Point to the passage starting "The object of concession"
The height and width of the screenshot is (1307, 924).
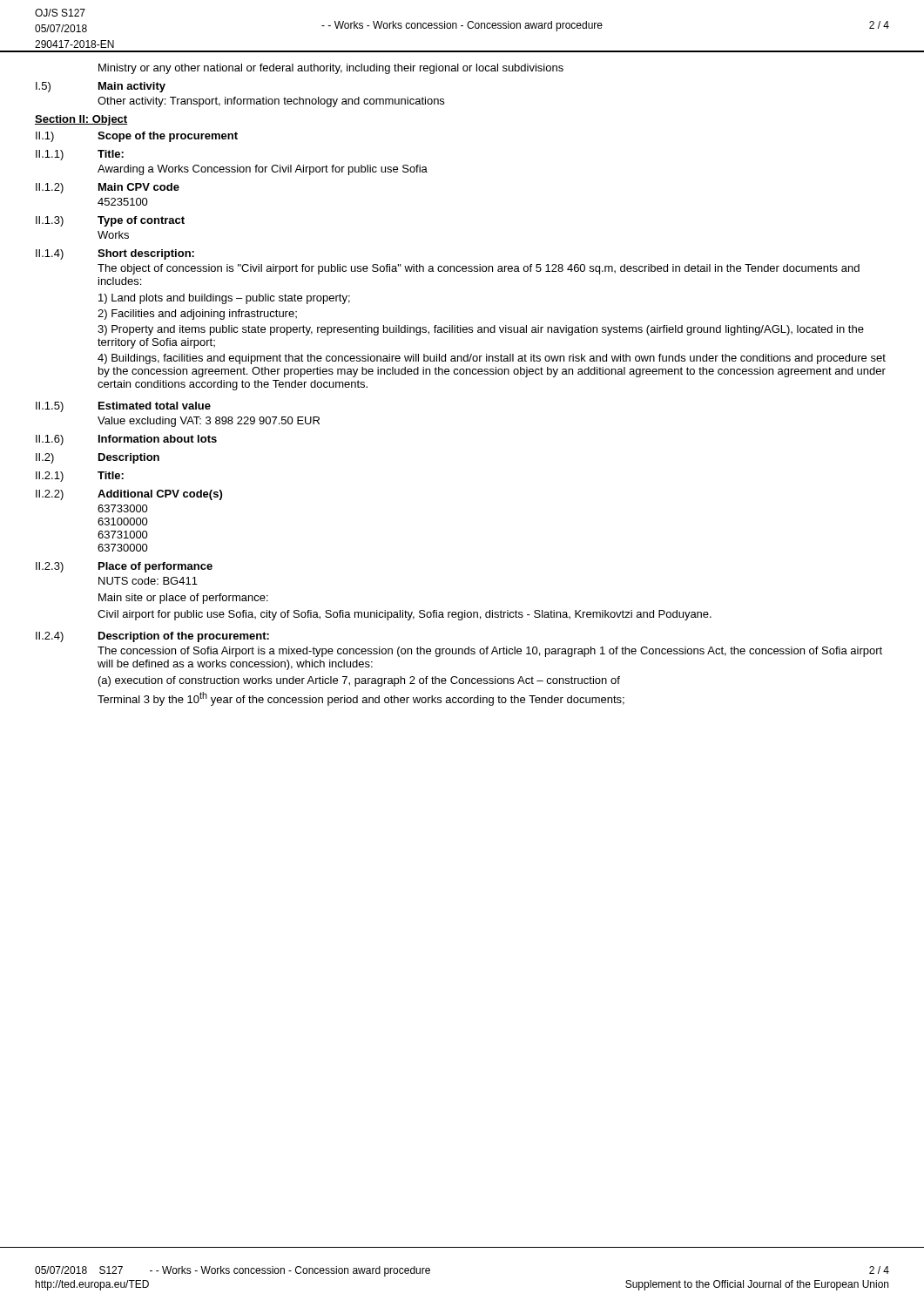tap(493, 326)
